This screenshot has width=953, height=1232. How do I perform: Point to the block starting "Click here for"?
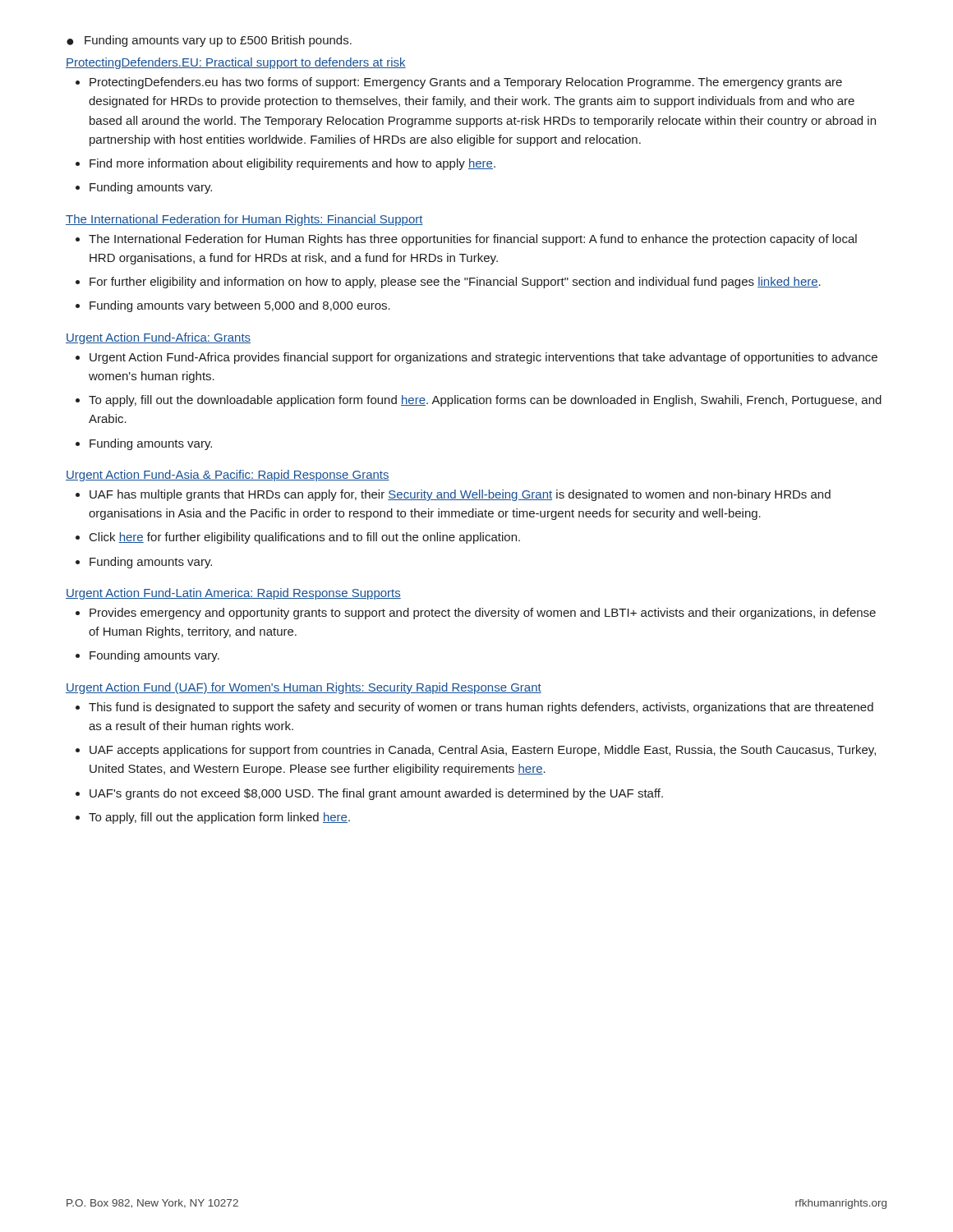[x=305, y=537]
